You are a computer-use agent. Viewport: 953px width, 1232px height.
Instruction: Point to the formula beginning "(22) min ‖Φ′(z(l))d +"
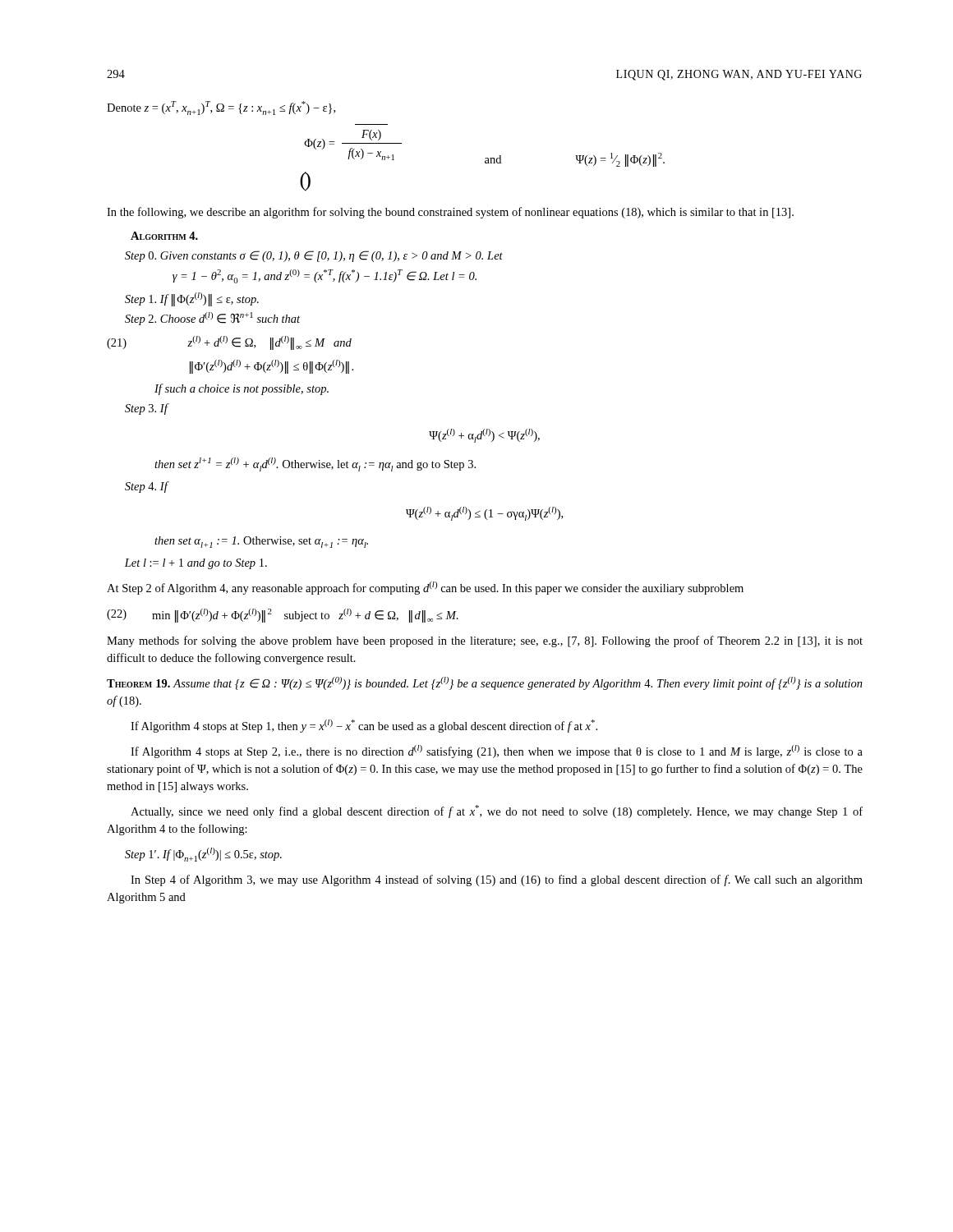click(283, 616)
